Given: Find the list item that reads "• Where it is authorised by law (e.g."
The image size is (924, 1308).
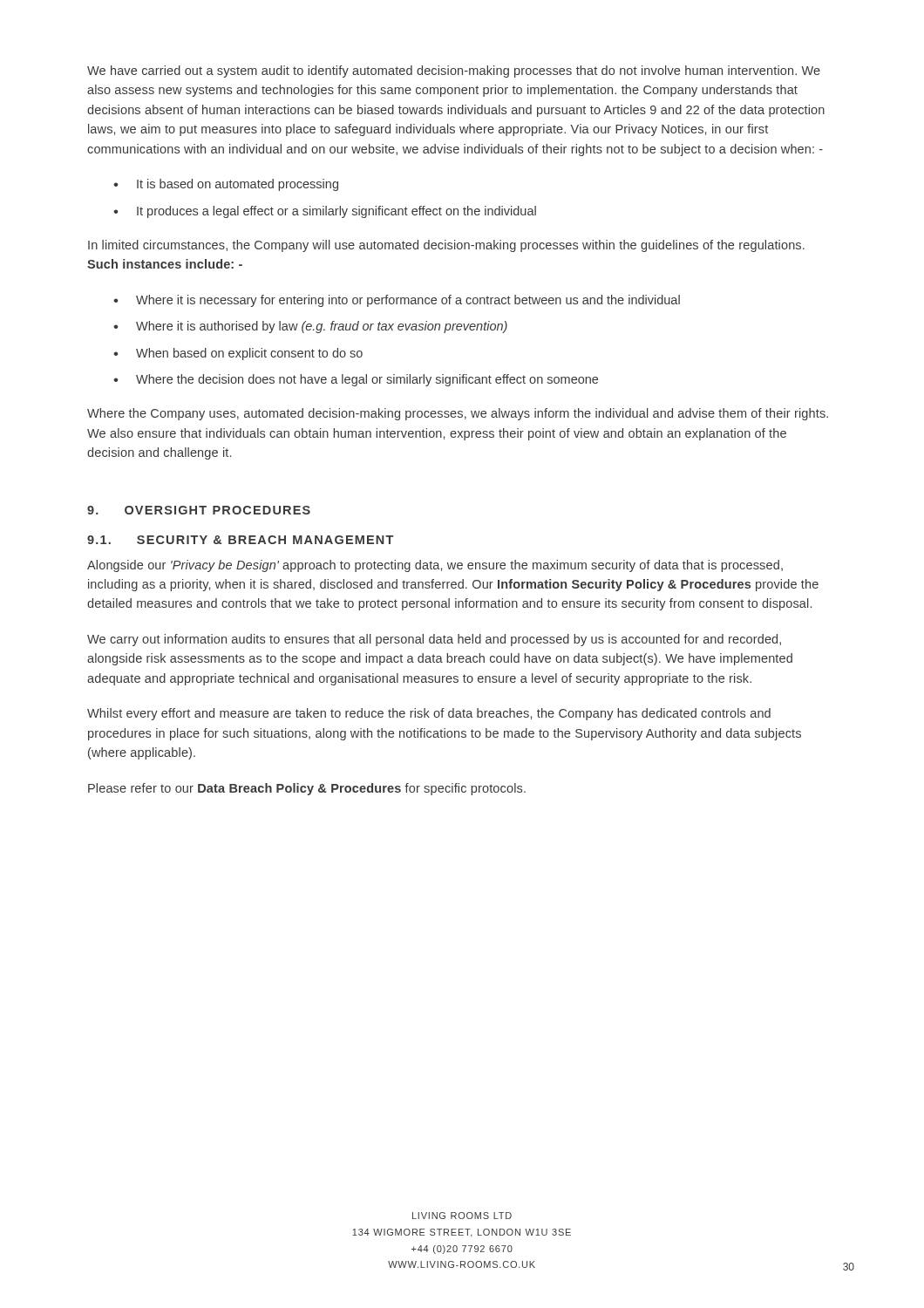Looking at the screenshot, I should [x=310, y=327].
